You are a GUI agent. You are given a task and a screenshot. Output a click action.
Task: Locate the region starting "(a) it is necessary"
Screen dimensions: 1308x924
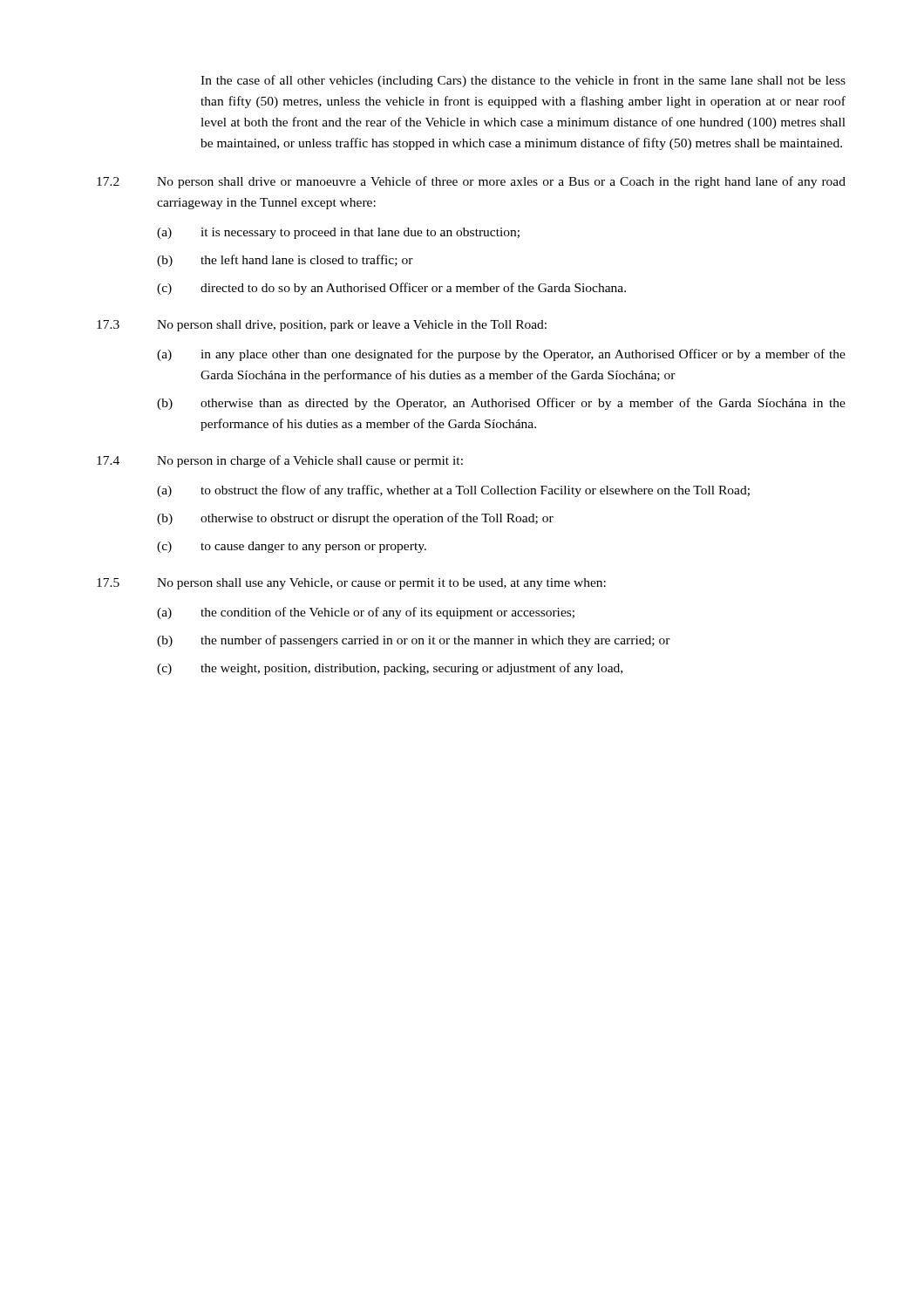point(501,232)
